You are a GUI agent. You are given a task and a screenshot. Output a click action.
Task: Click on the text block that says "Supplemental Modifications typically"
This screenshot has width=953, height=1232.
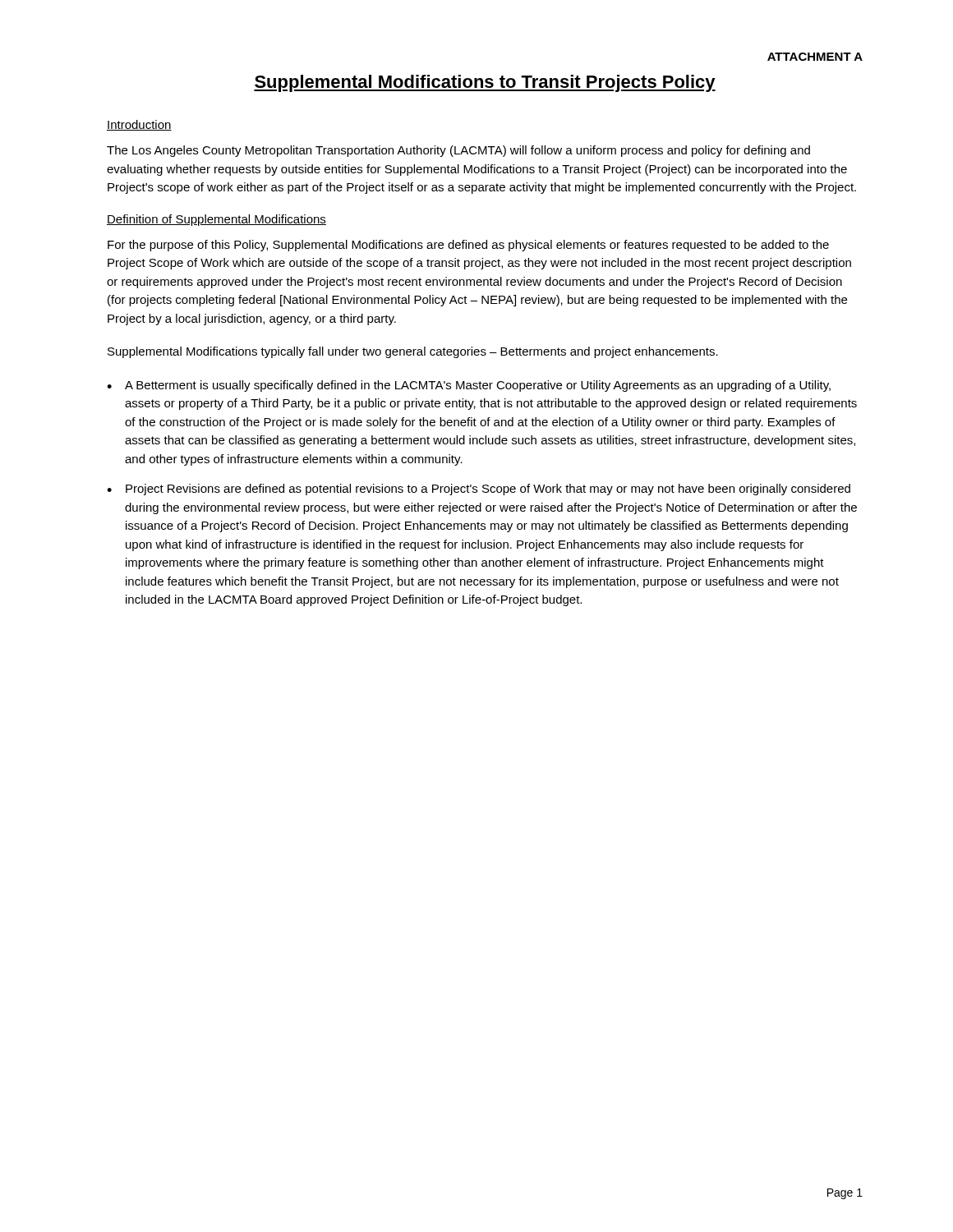click(413, 351)
